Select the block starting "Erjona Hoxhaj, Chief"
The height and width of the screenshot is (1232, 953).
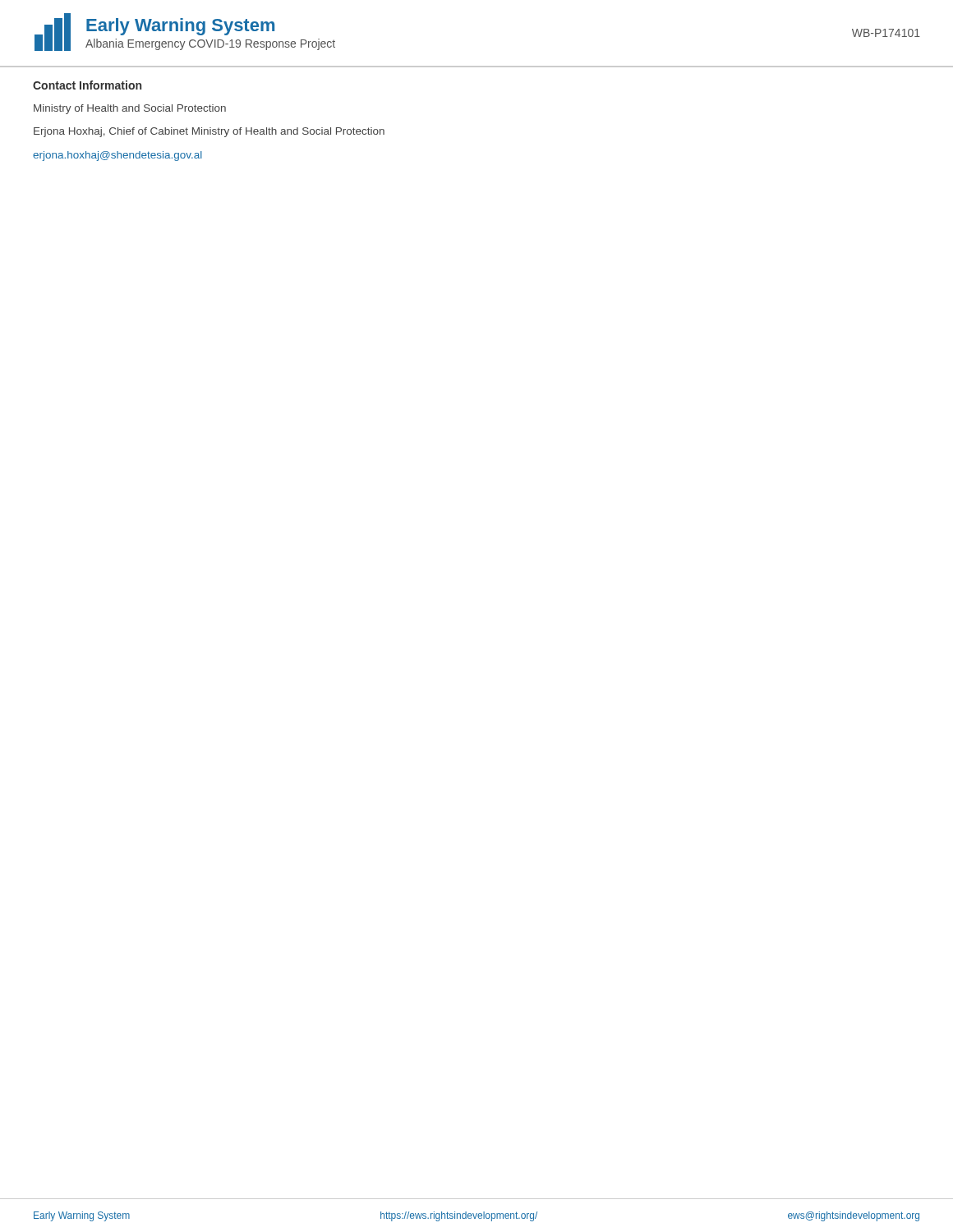click(209, 131)
